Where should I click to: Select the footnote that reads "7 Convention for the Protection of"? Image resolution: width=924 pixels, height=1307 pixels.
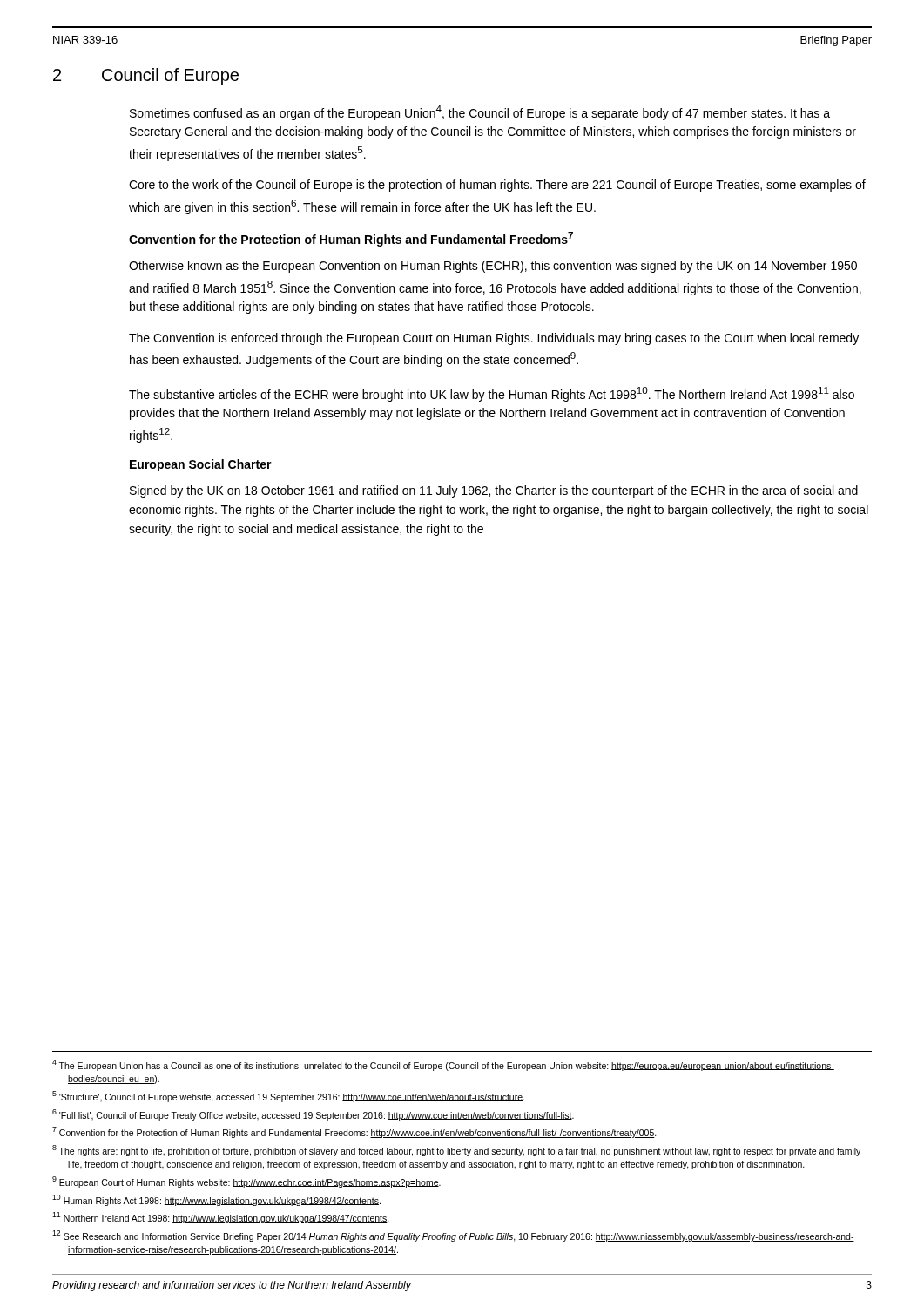(355, 1131)
